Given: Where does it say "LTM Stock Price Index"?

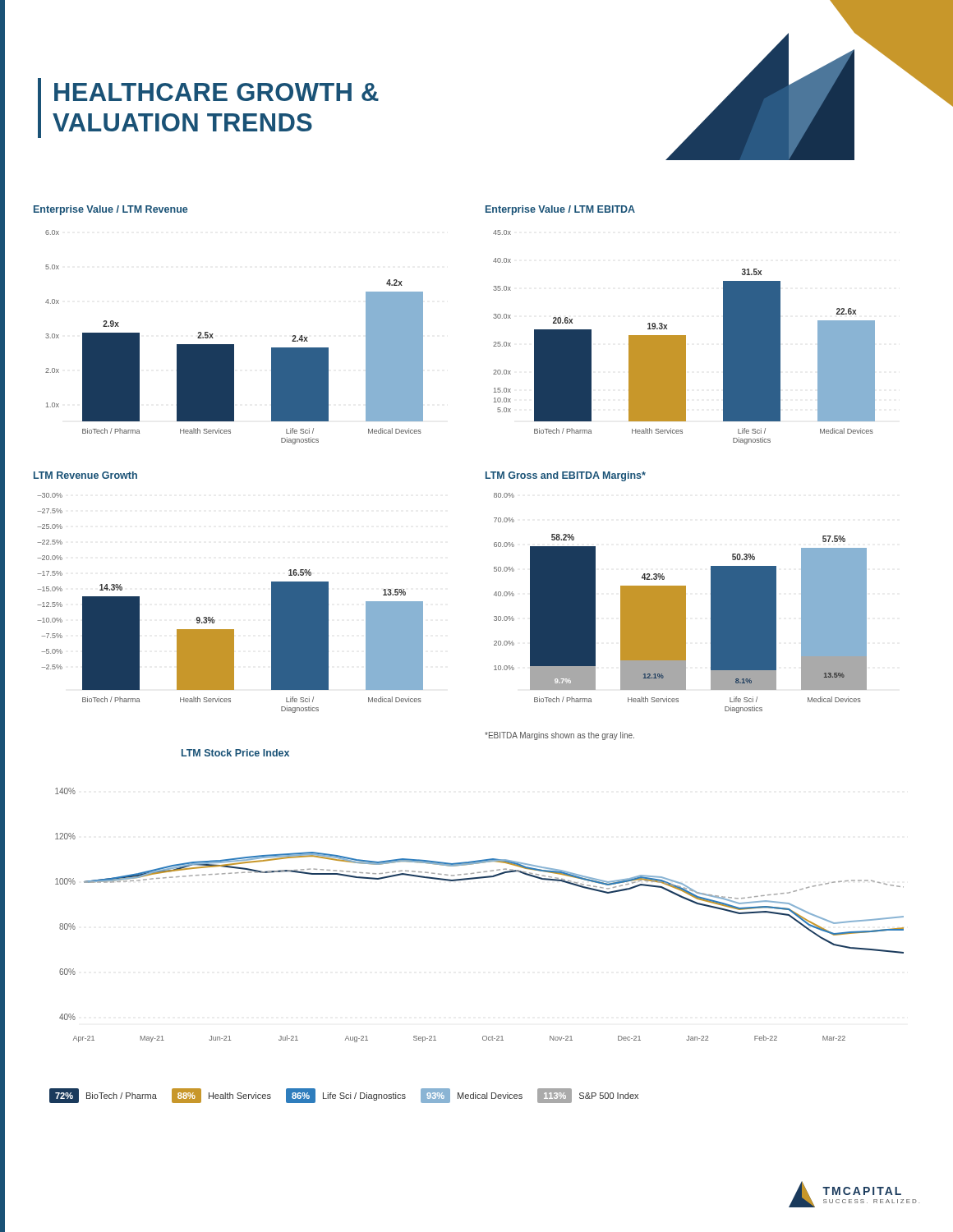Looking at the screenshot, I should [235, 753].
